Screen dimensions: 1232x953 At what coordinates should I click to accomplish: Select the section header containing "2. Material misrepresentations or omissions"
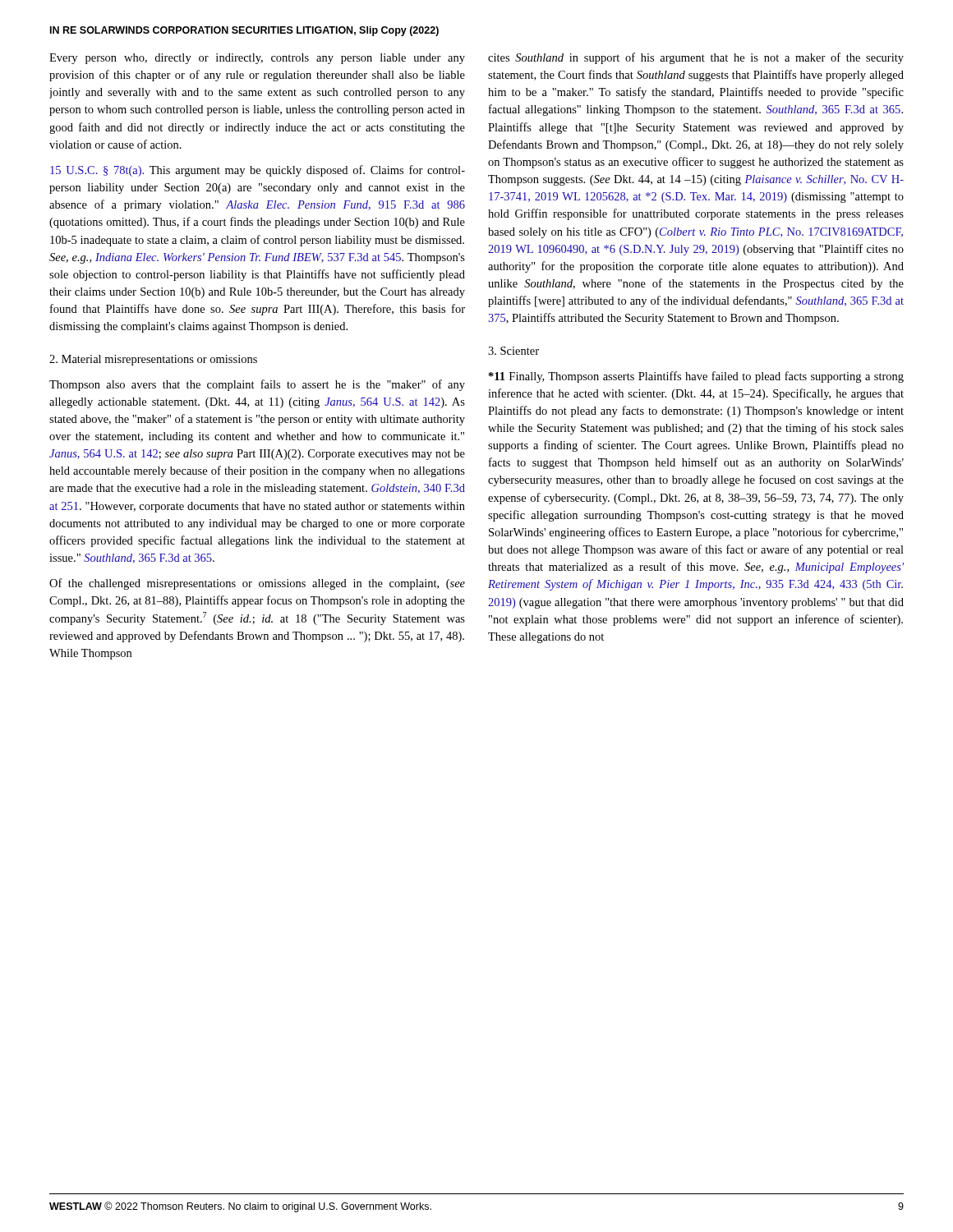point(153,359)
